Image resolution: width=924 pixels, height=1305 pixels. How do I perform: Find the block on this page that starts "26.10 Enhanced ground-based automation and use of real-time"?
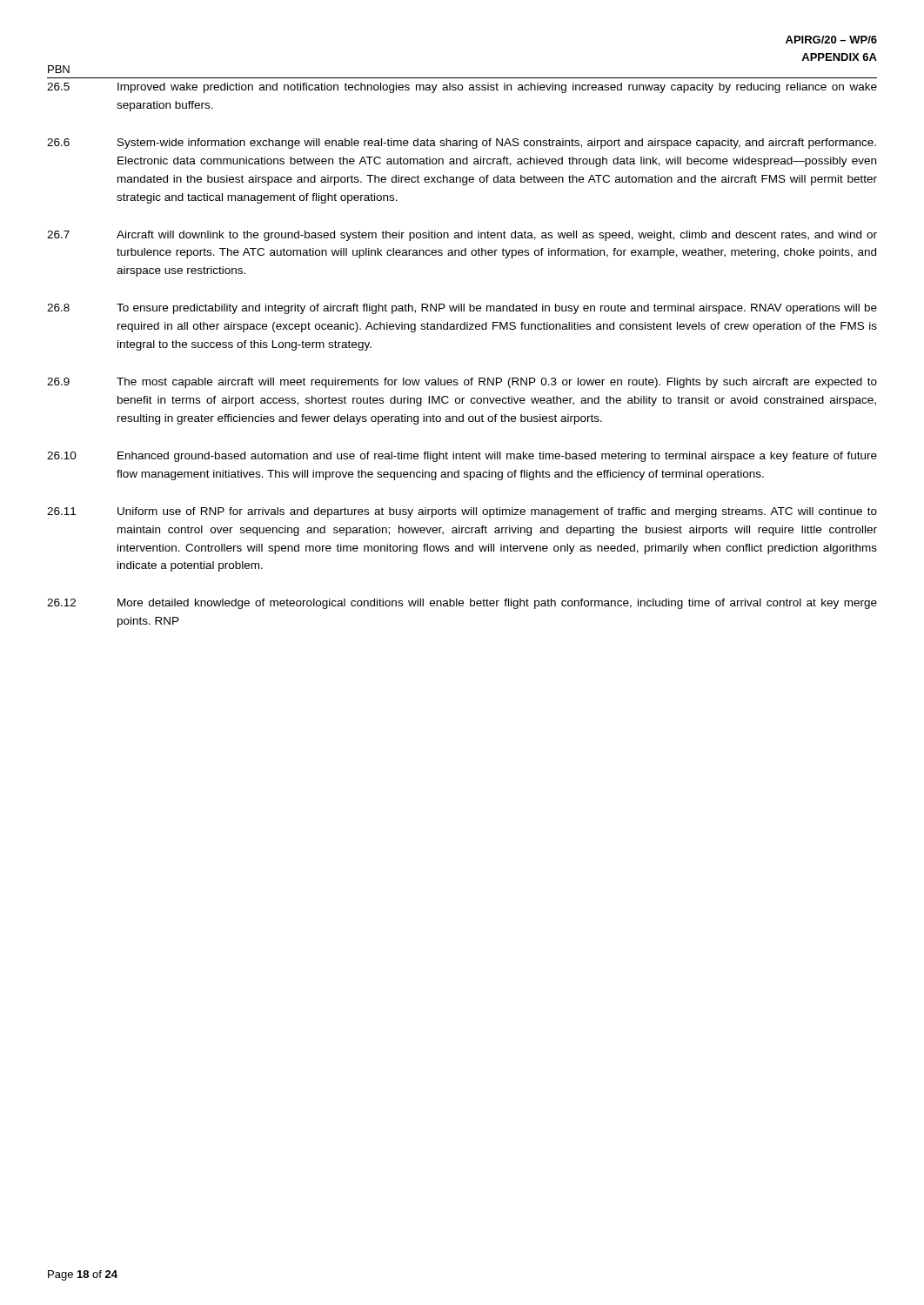462,465
